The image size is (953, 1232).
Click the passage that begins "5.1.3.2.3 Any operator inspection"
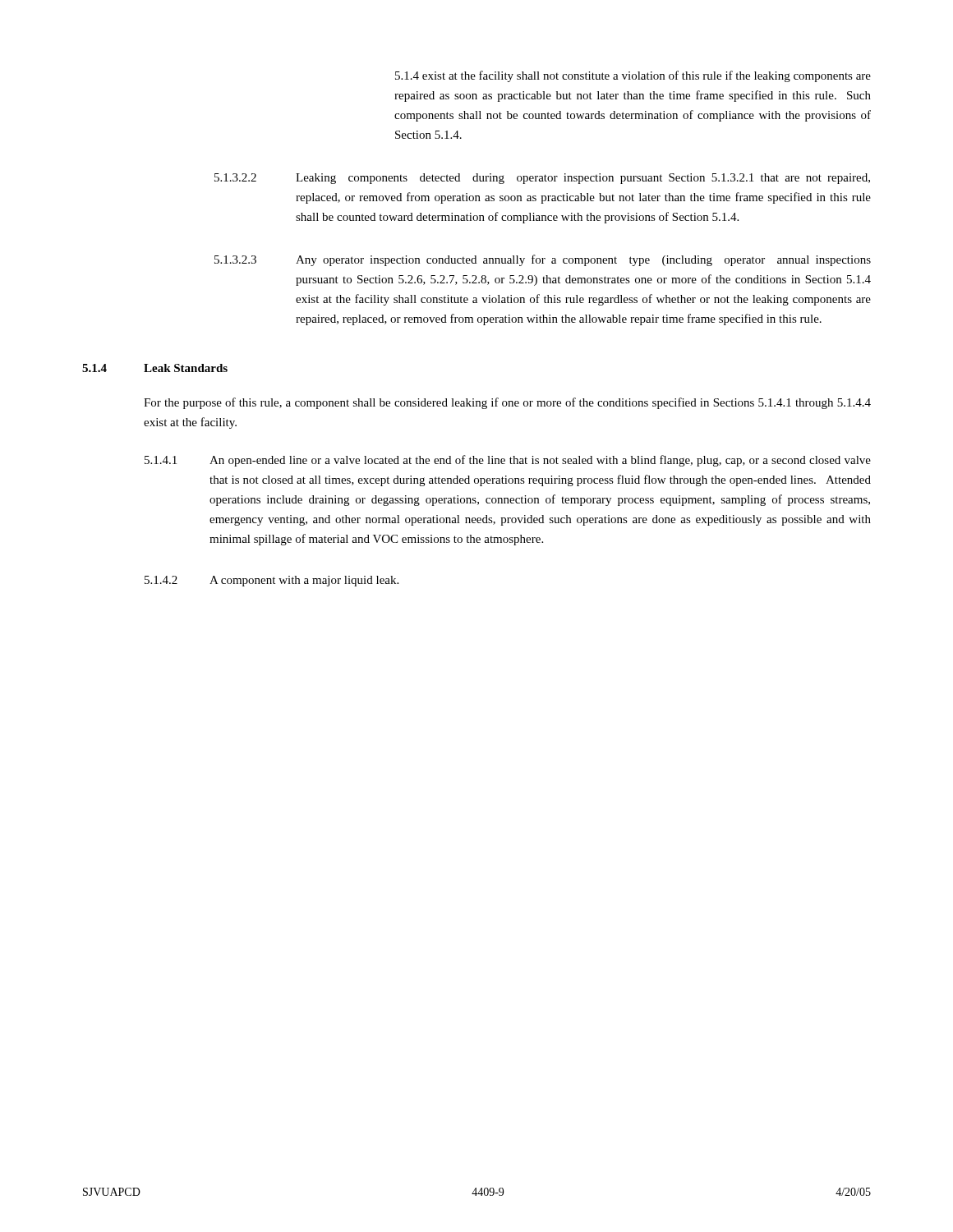[542, 289]
